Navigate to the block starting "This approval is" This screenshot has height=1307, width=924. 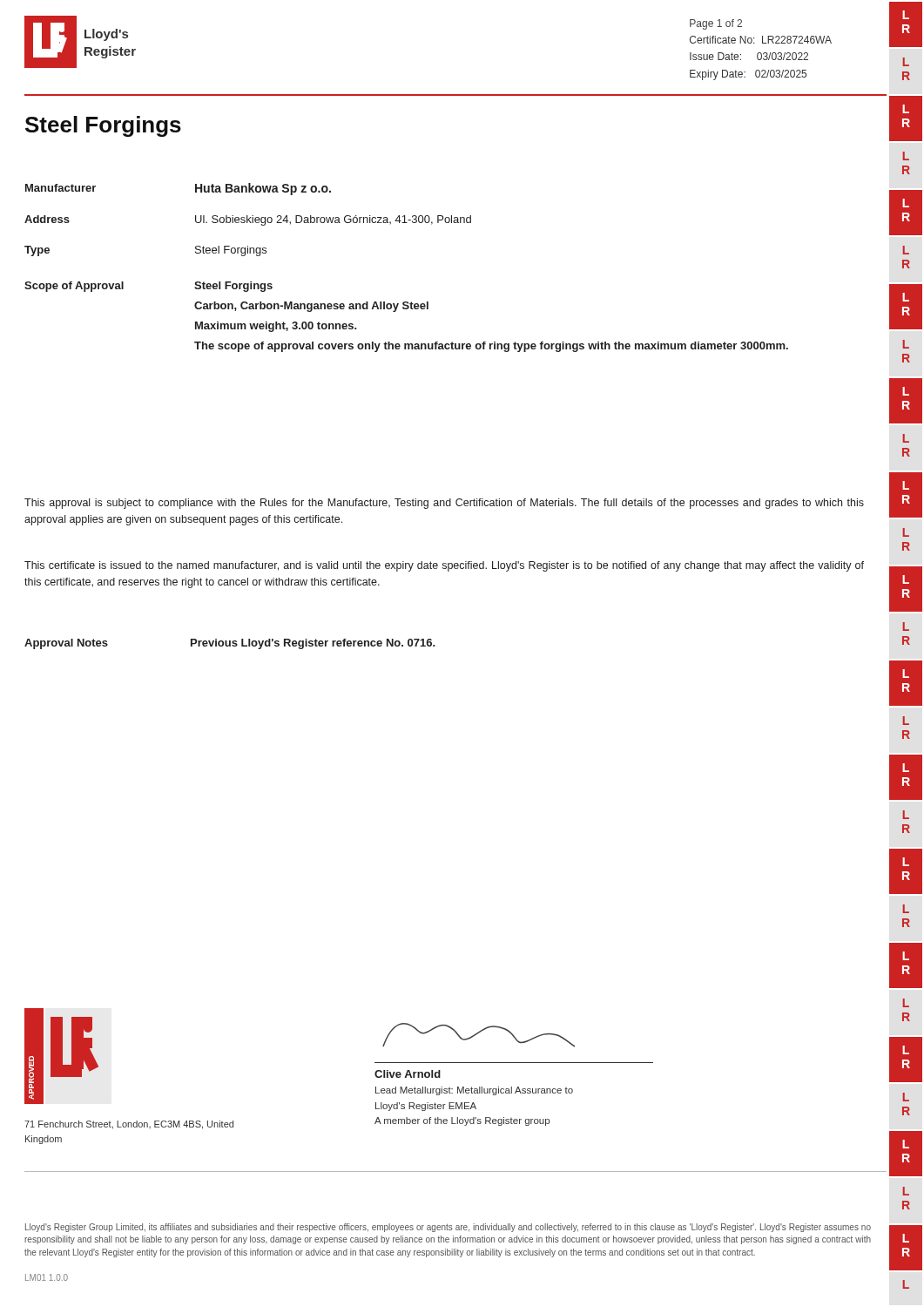tap(444, 511)
